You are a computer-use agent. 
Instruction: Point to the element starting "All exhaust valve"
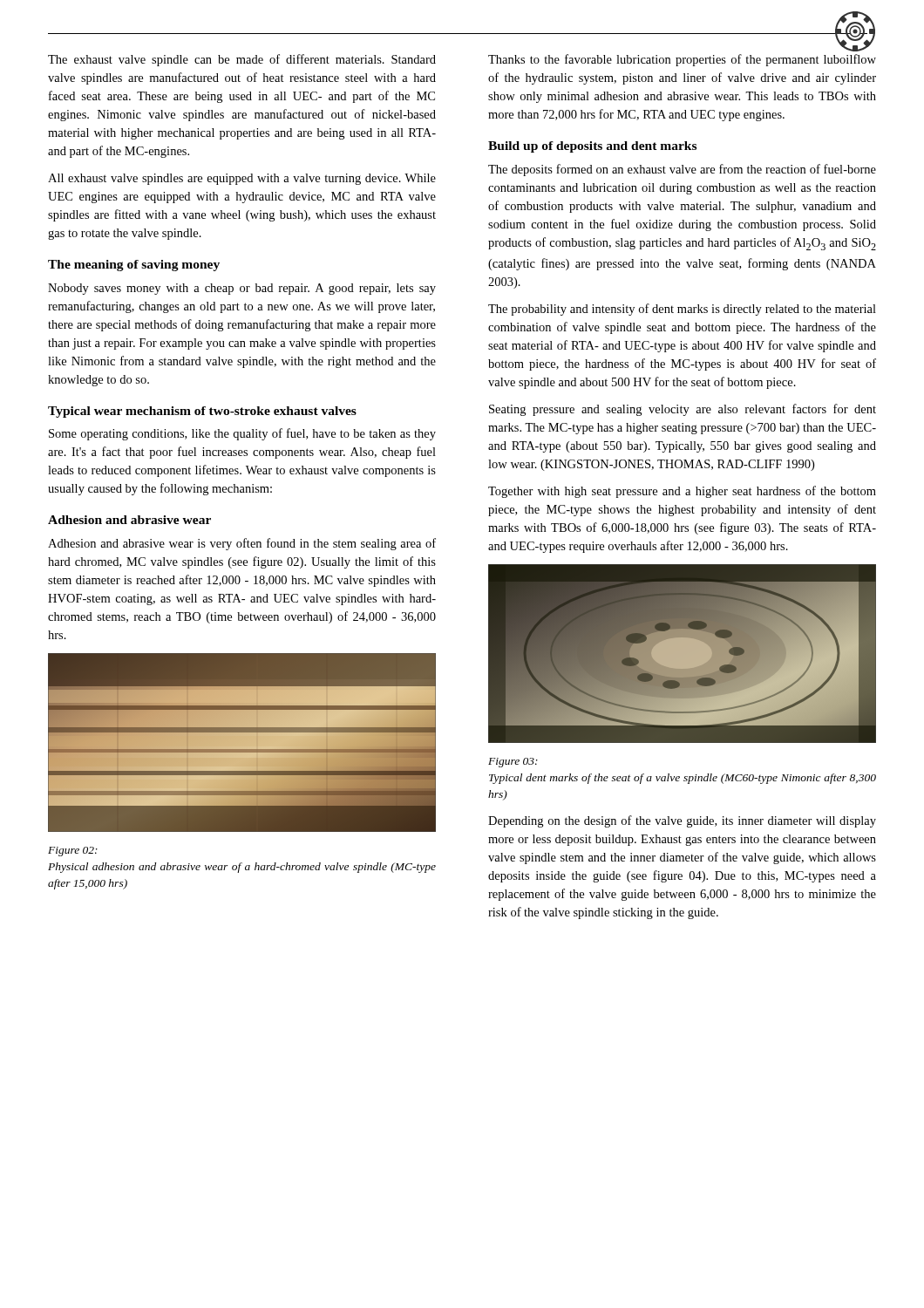point(242,206)
